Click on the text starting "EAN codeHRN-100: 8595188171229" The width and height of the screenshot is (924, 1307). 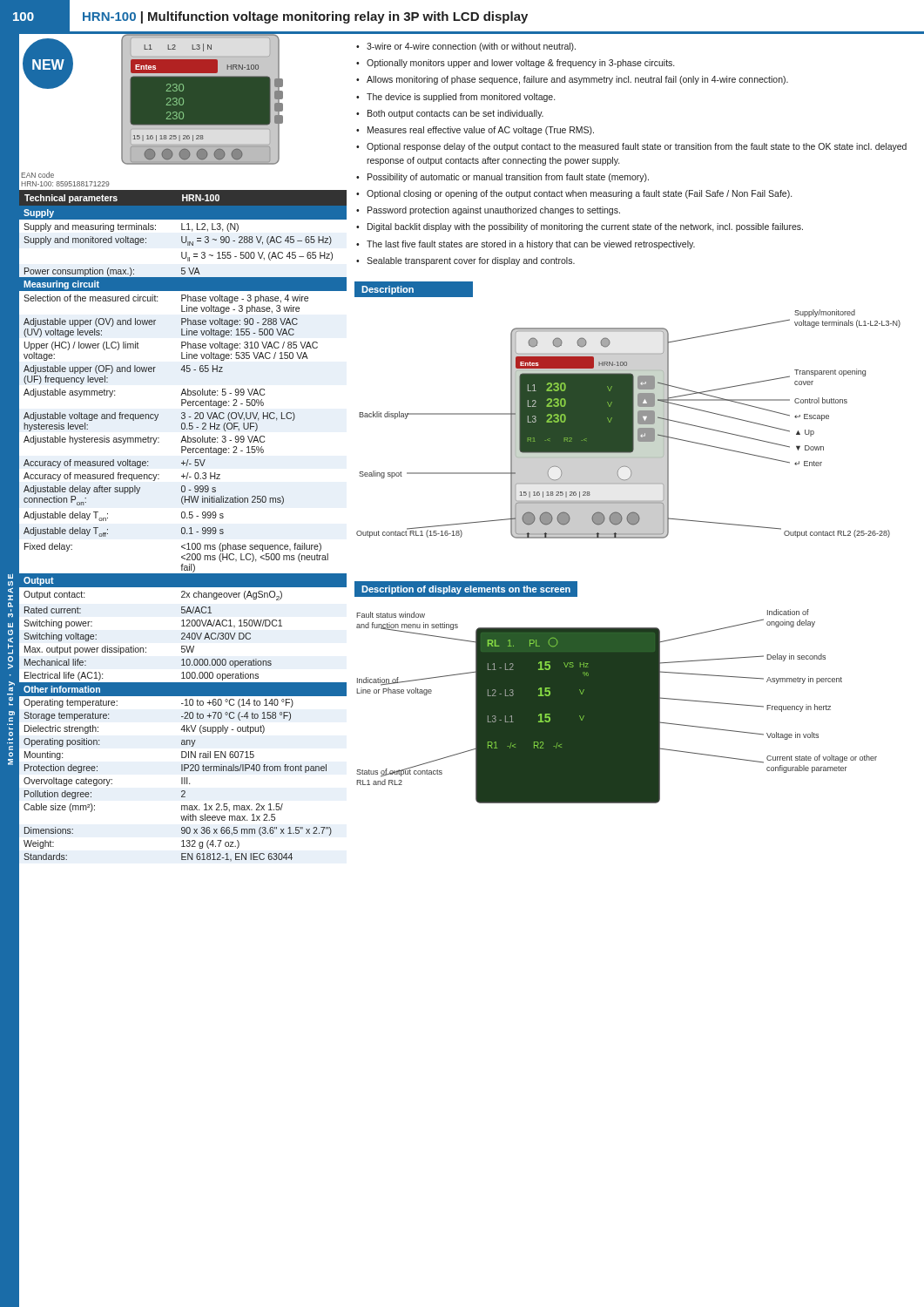[65, 180]
